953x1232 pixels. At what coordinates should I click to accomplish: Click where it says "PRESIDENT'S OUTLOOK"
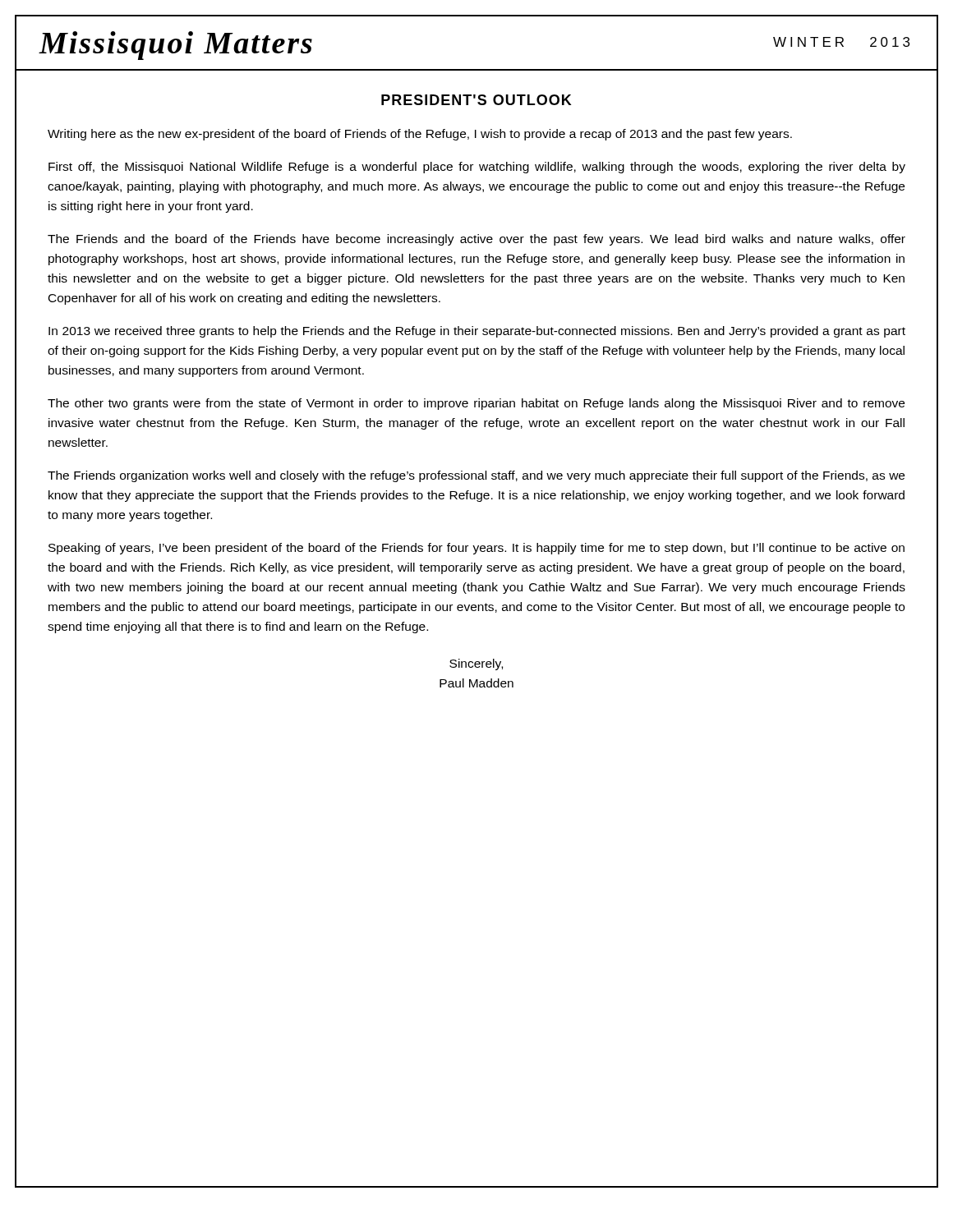pyautogui.click(x=476, y=100)
